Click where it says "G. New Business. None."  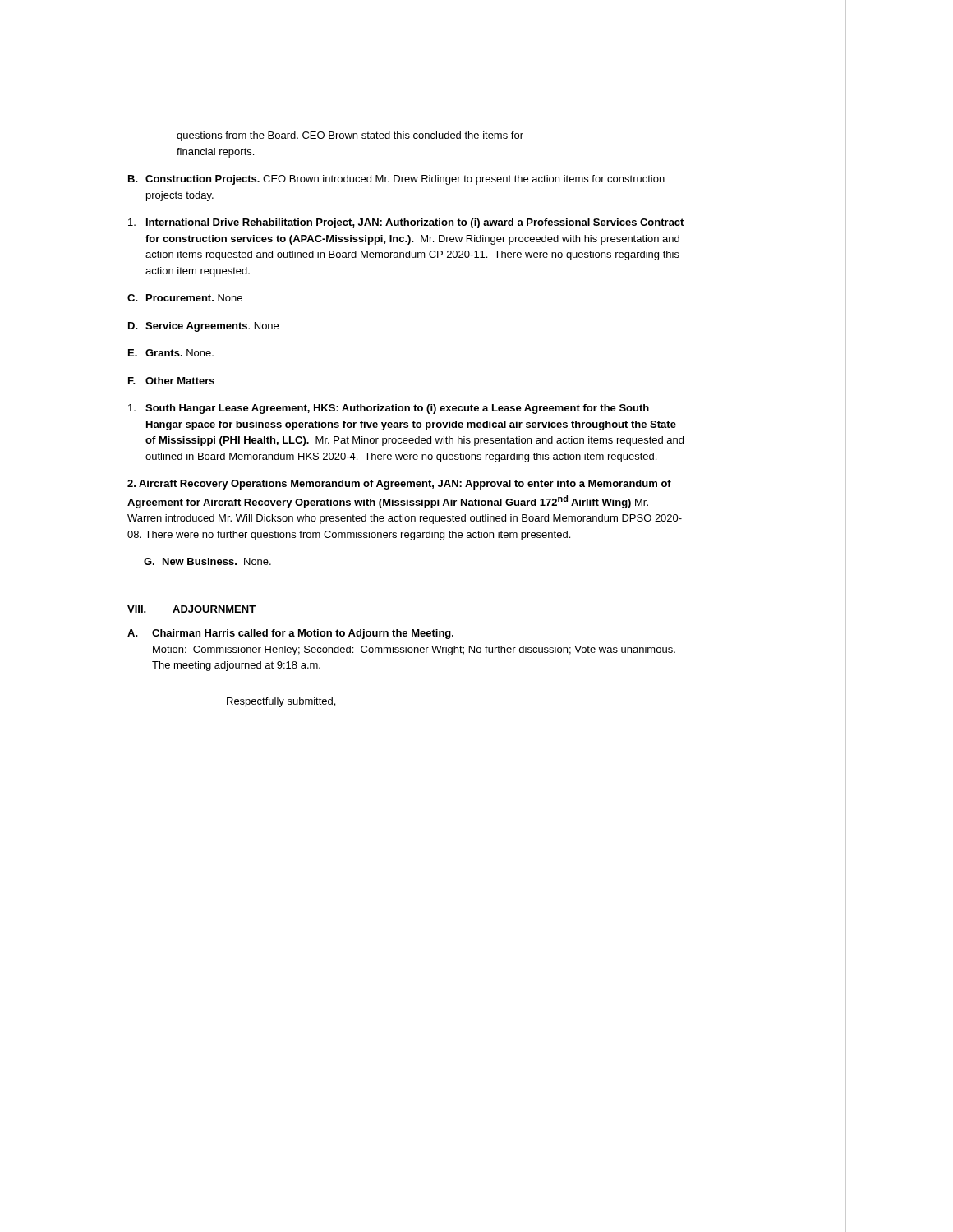207,561
